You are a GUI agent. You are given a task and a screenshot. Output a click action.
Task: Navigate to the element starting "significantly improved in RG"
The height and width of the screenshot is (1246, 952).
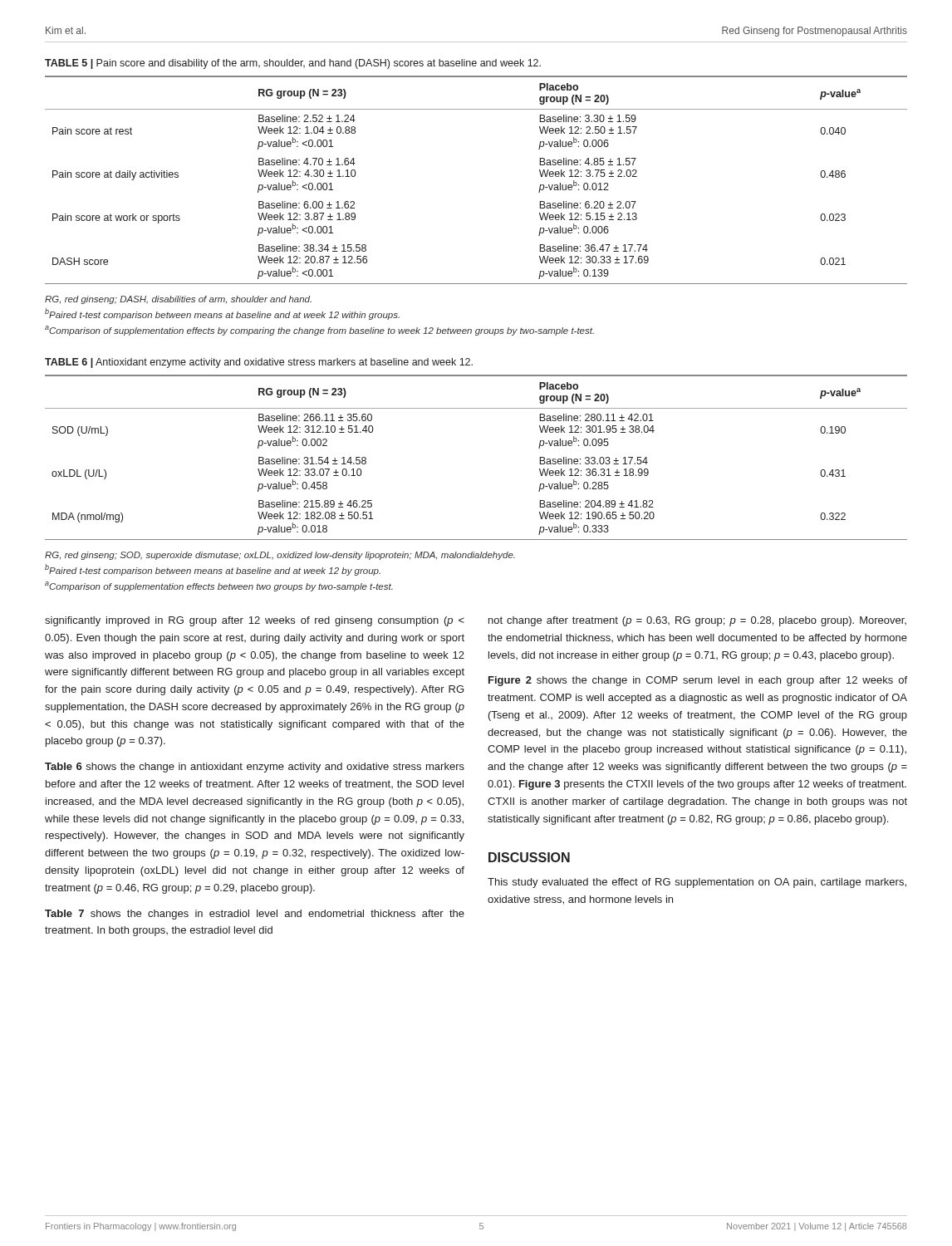coord(255,681)
